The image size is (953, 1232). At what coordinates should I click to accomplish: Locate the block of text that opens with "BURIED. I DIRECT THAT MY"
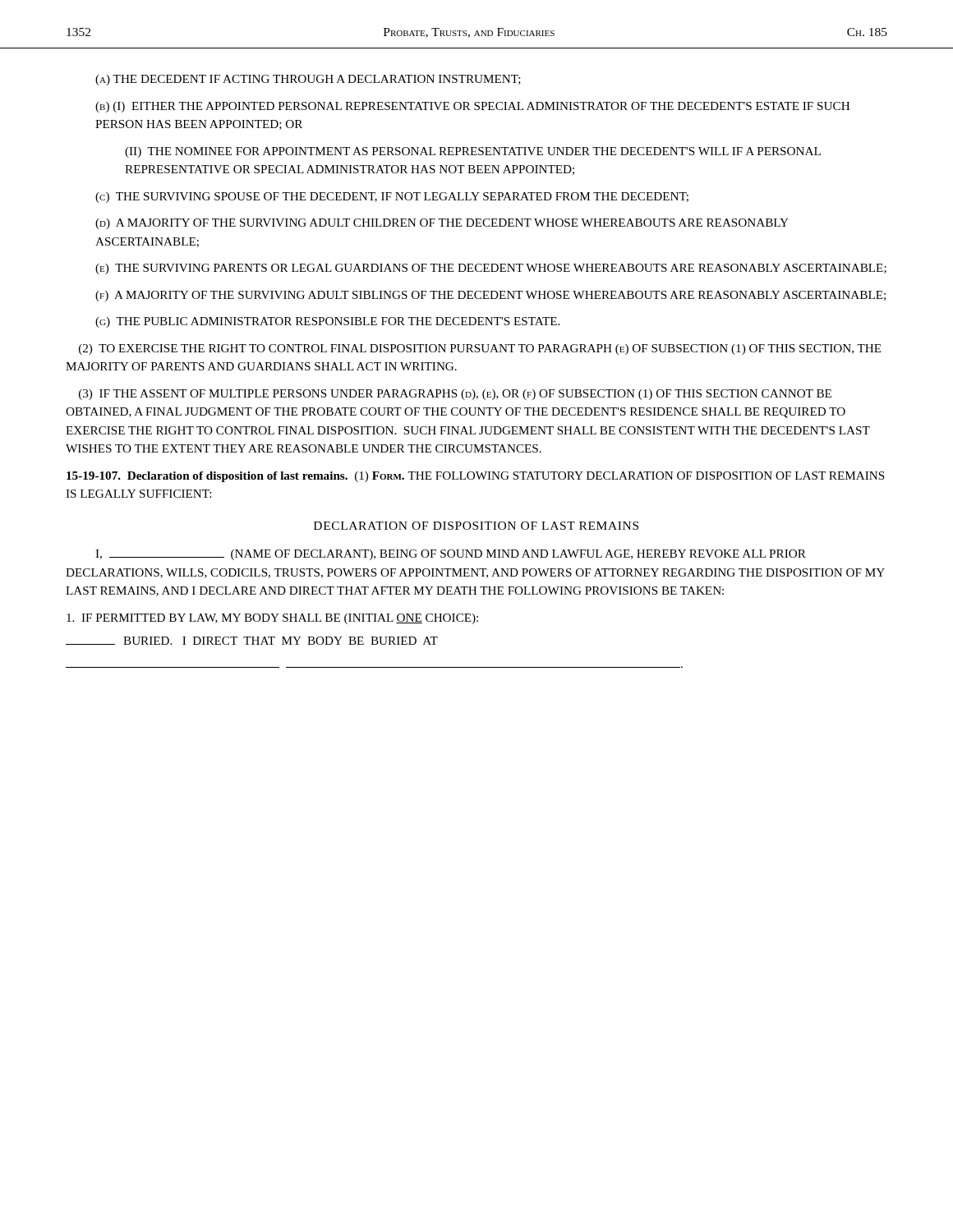252,641
